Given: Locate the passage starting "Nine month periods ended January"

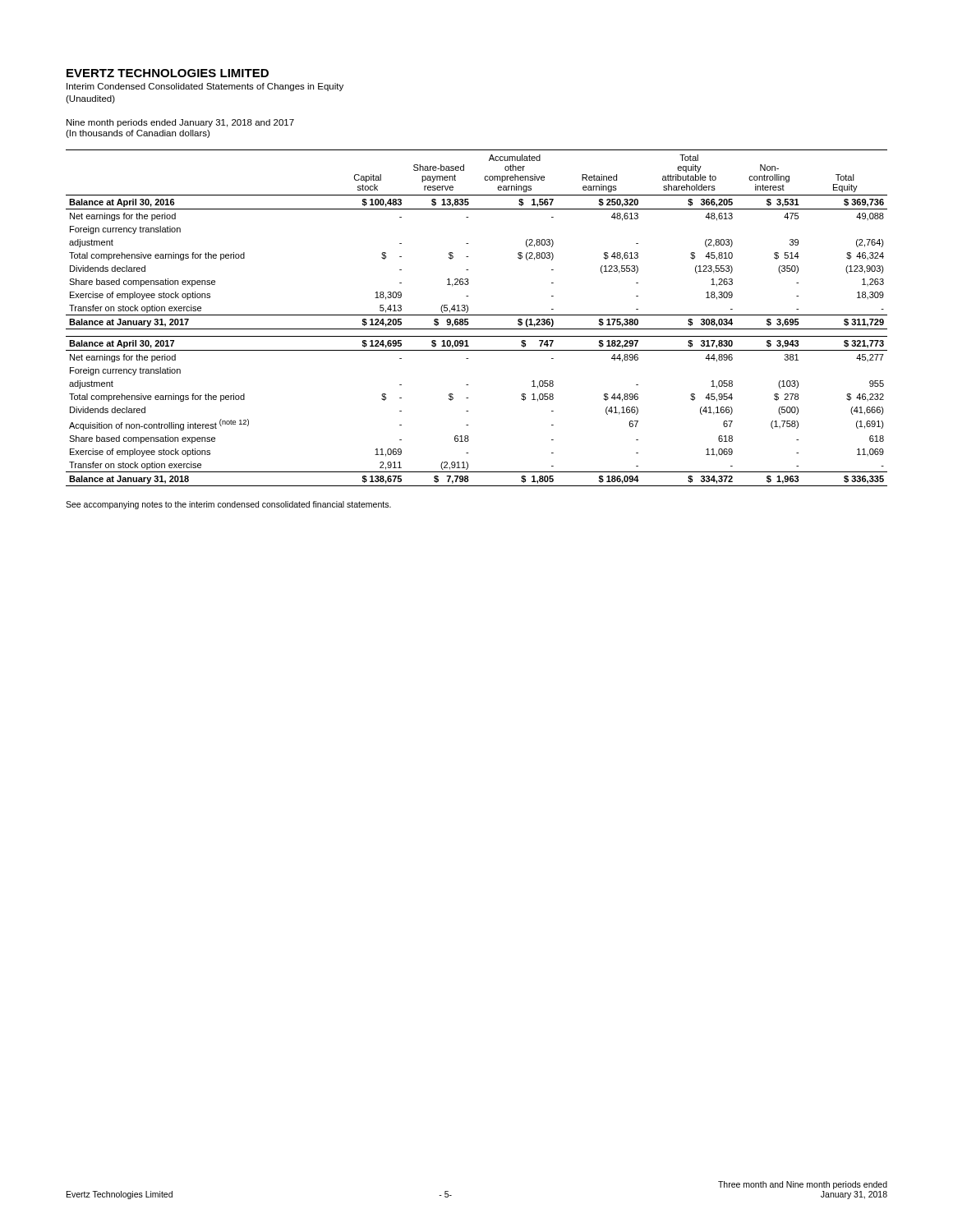Looking at the screenshot, I should tap(180, 123).
